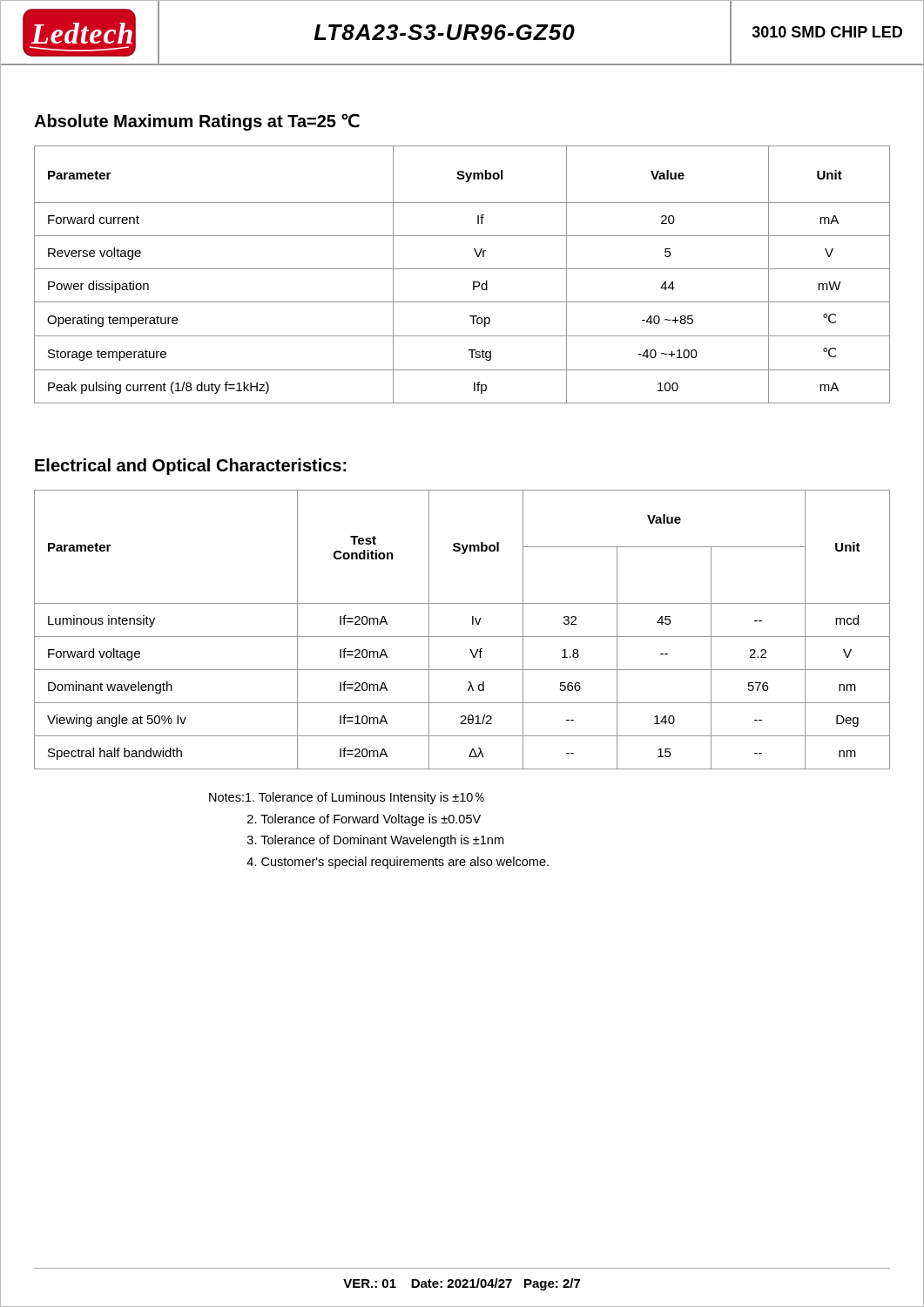This screenshot has width=924, height=1307.
Task: Locate the text block starting "Electrical and Optical Characteristics:"
Action: pyautogui.click(x=191, y=465)
